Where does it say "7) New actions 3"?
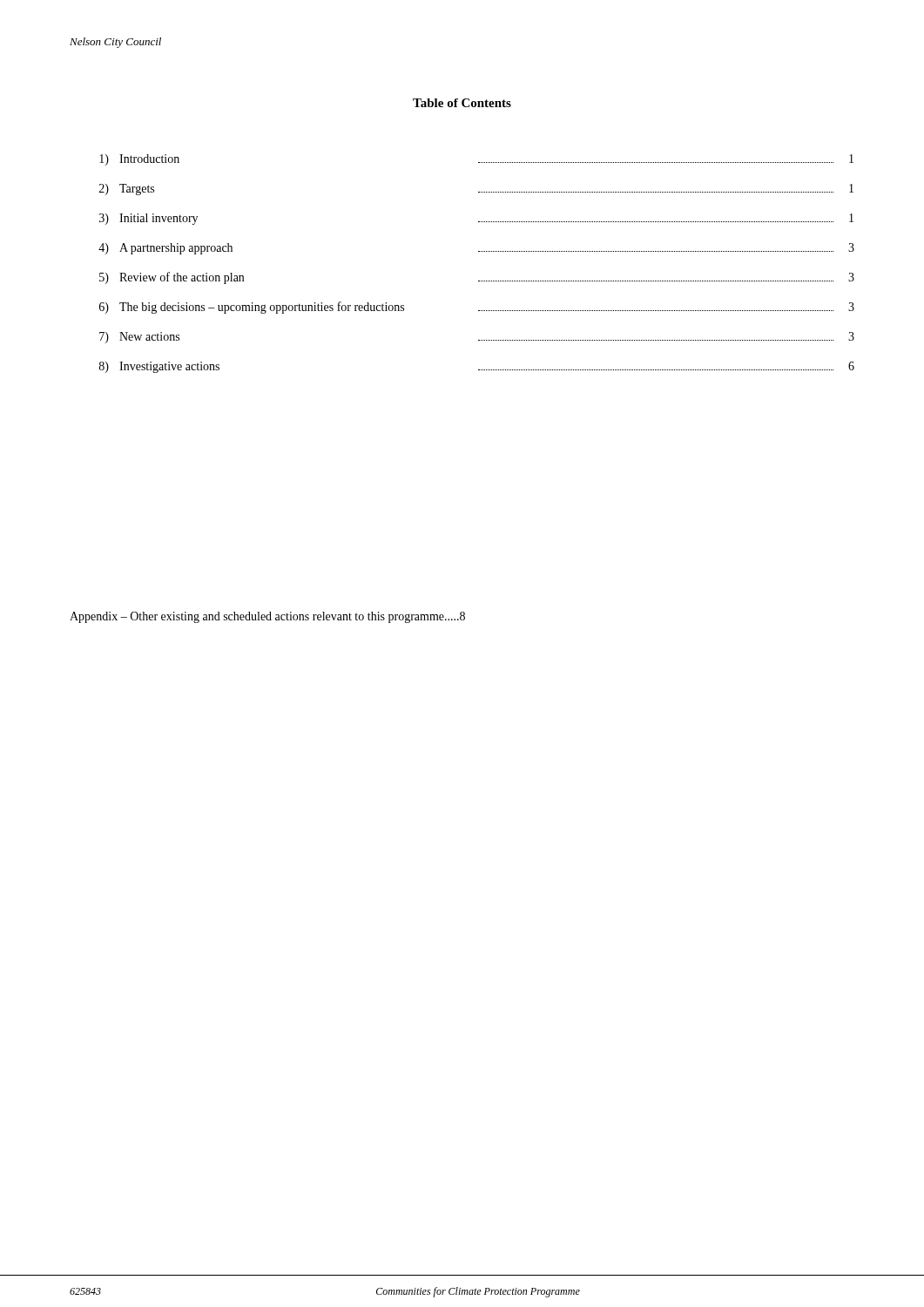This screenshot has height=1307, width=924. coord(477,338)
